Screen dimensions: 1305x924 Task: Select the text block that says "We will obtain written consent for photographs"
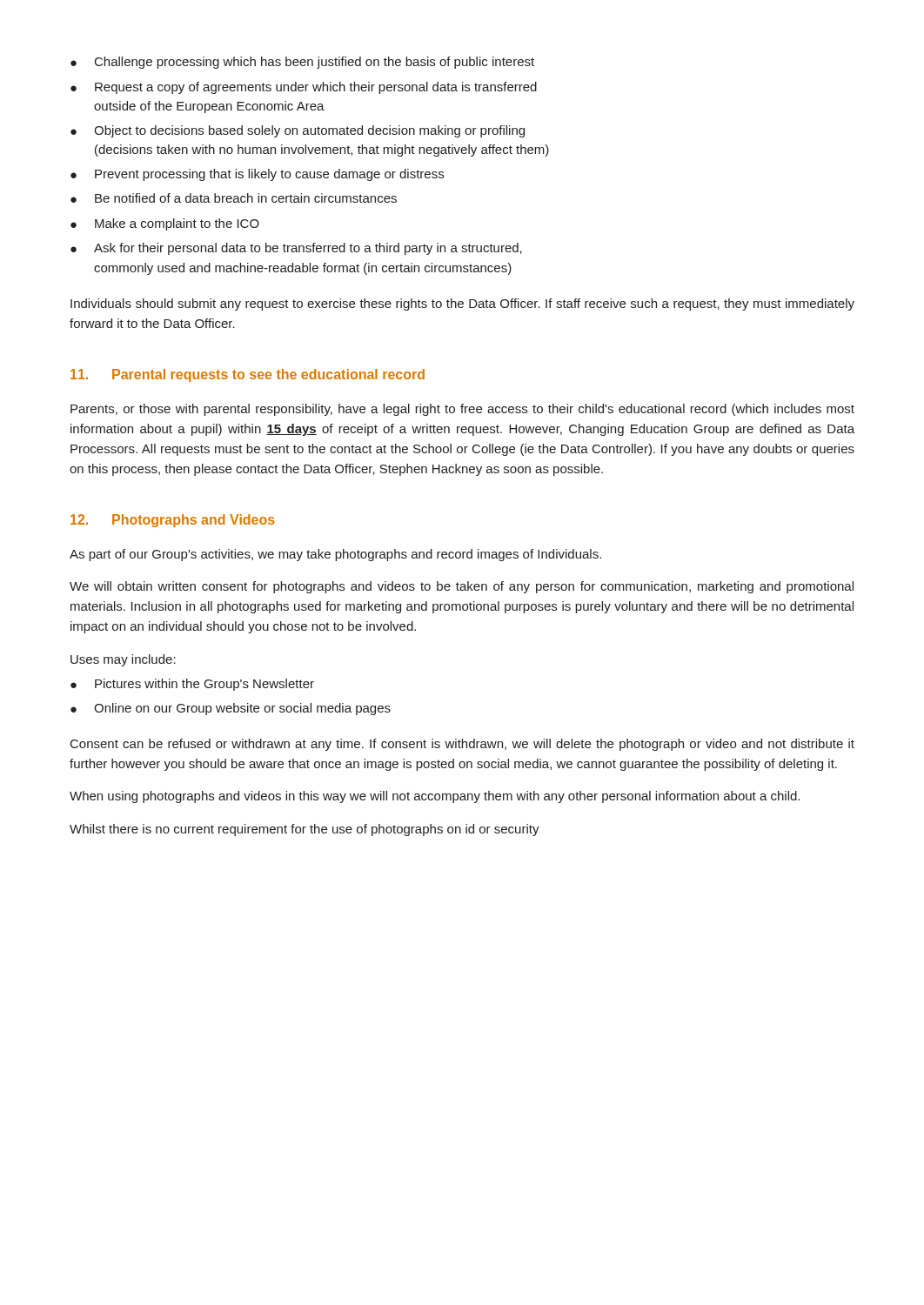(x=462, y=606)
